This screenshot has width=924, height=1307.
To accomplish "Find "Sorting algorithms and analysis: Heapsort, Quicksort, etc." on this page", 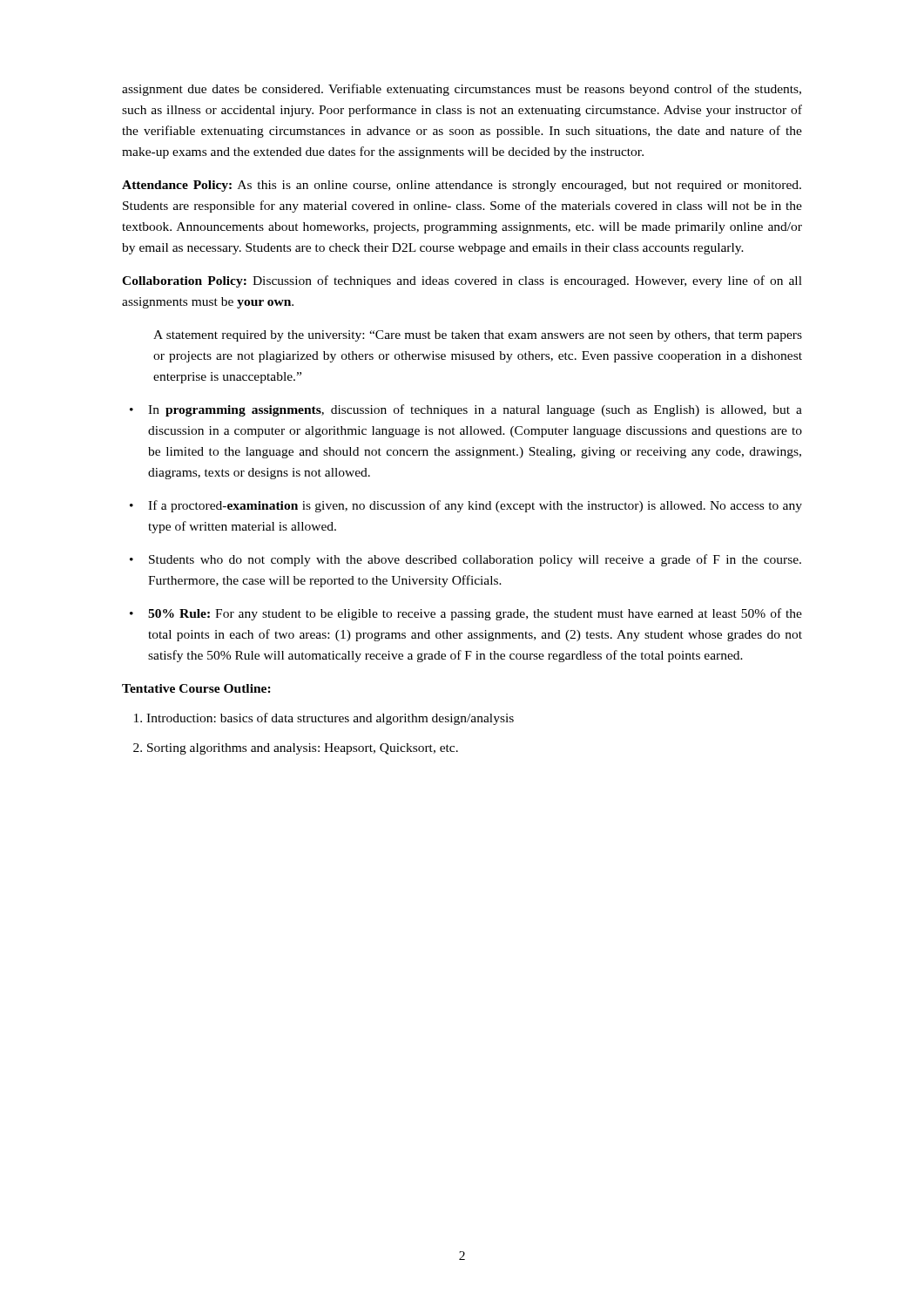I will pos(303,749).
